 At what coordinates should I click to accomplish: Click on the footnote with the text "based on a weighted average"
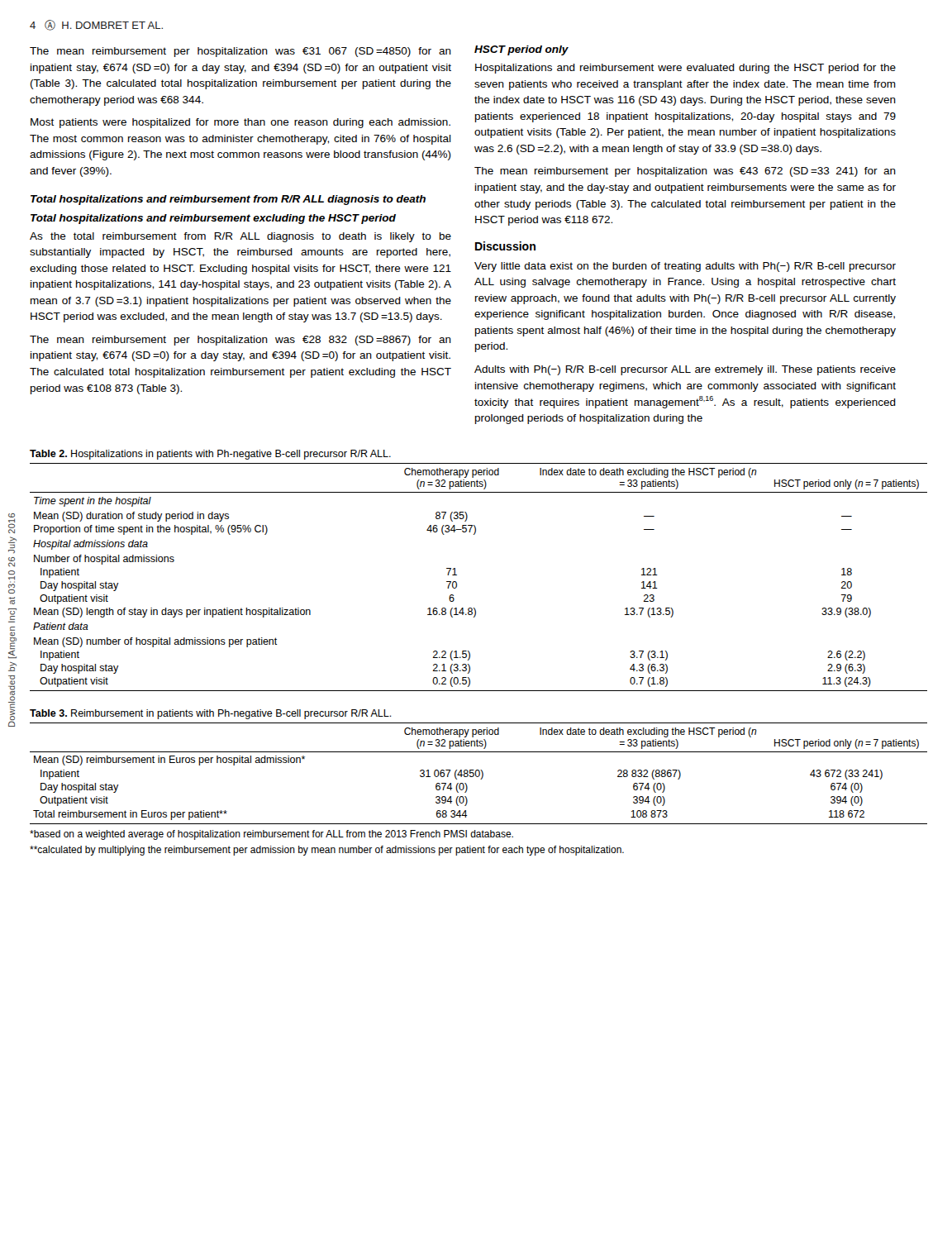272,834
